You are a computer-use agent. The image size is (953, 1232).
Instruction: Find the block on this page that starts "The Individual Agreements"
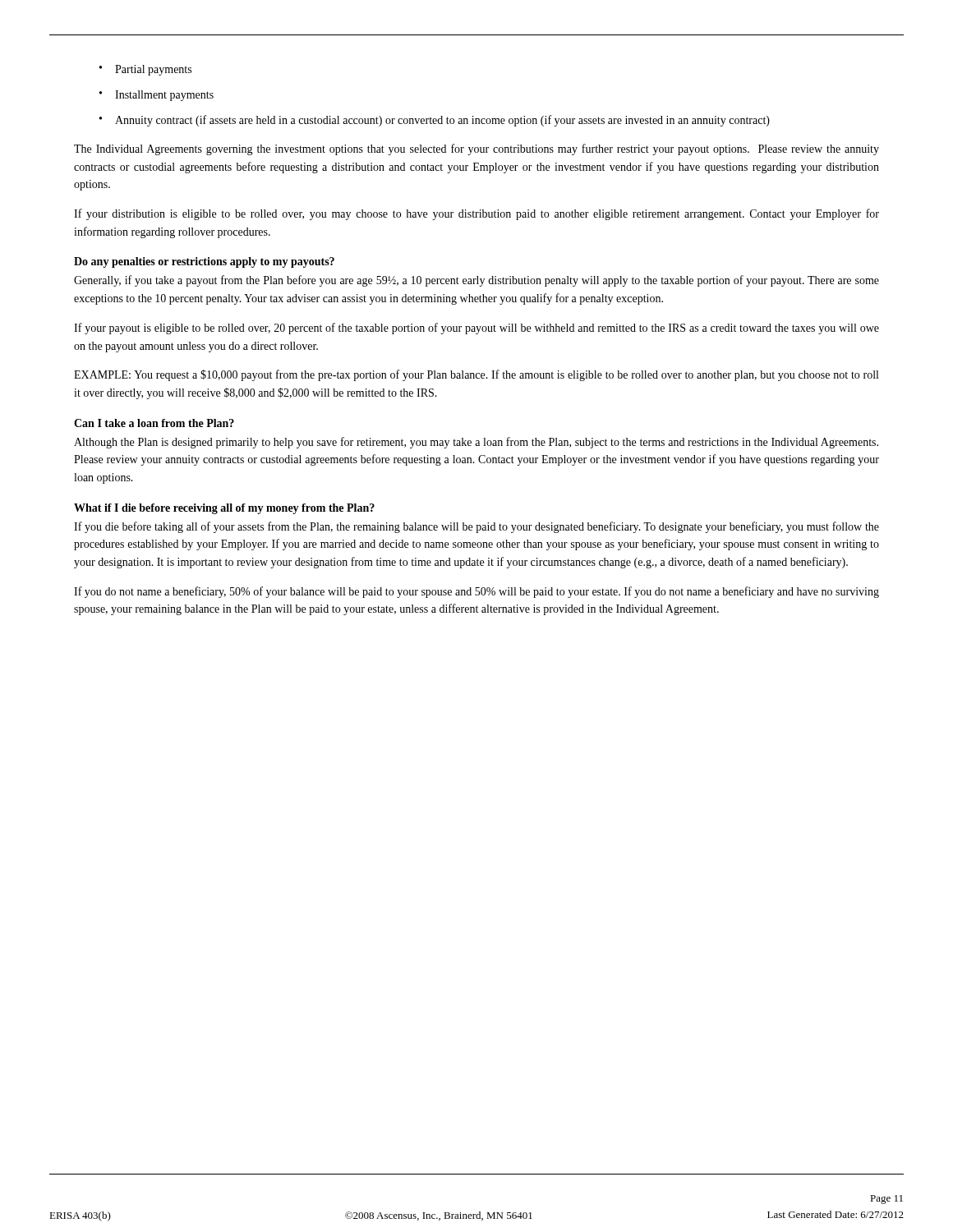[x=476, y=167]
